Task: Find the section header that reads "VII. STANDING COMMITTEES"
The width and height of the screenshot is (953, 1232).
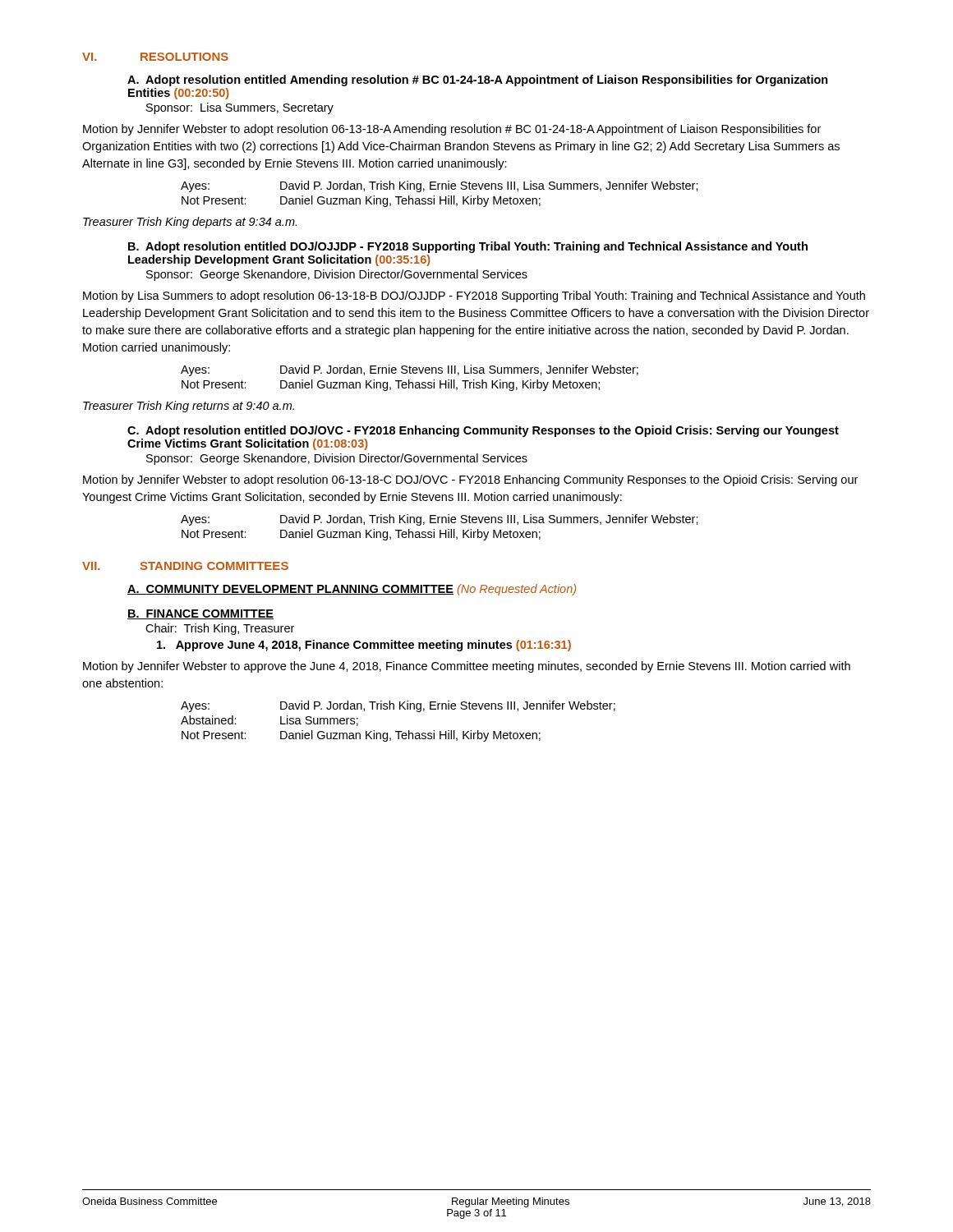Action: click(x=185, y=566)
